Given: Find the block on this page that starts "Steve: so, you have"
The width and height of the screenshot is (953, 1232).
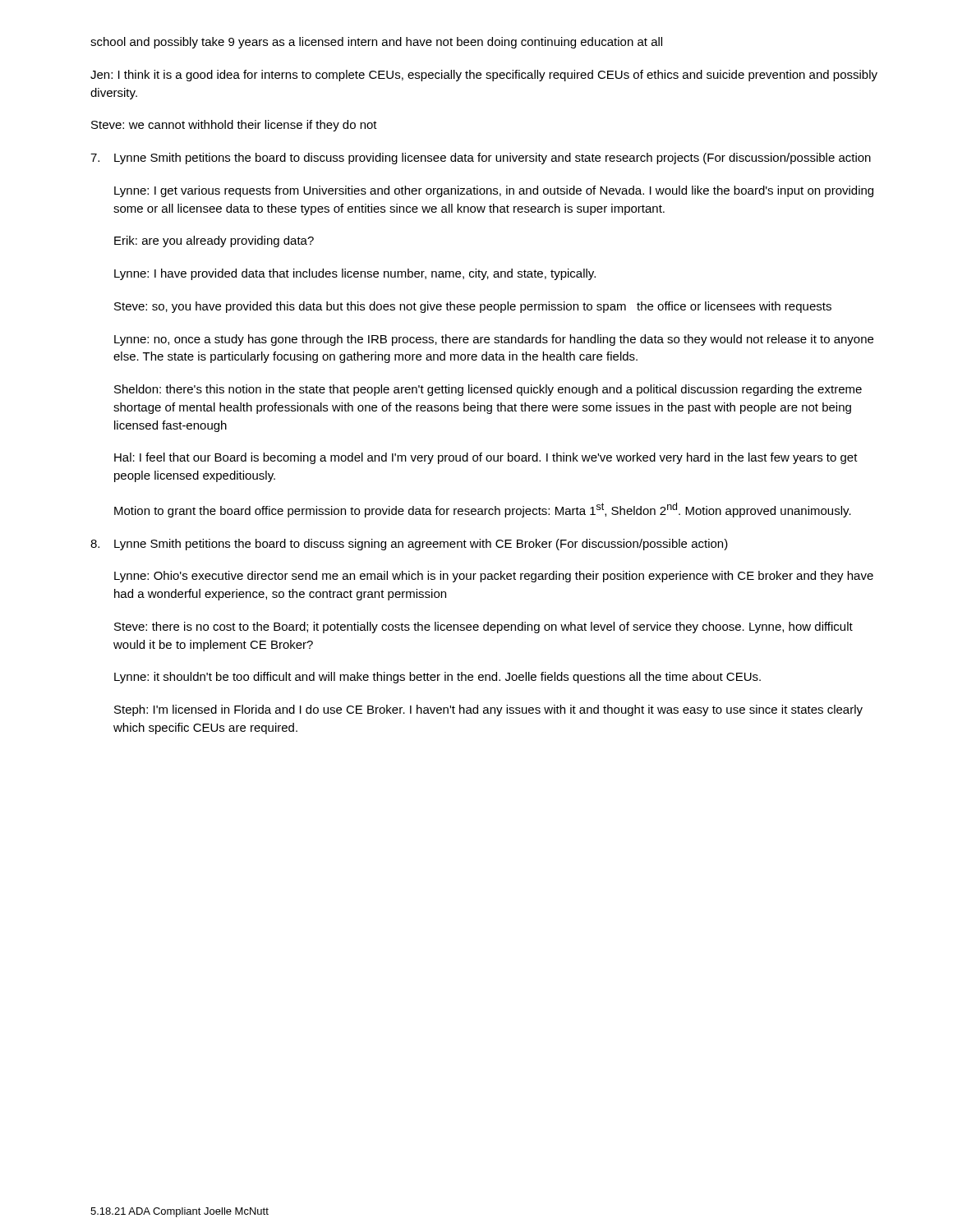Looking at the screenshot, I should click(473, 306).
